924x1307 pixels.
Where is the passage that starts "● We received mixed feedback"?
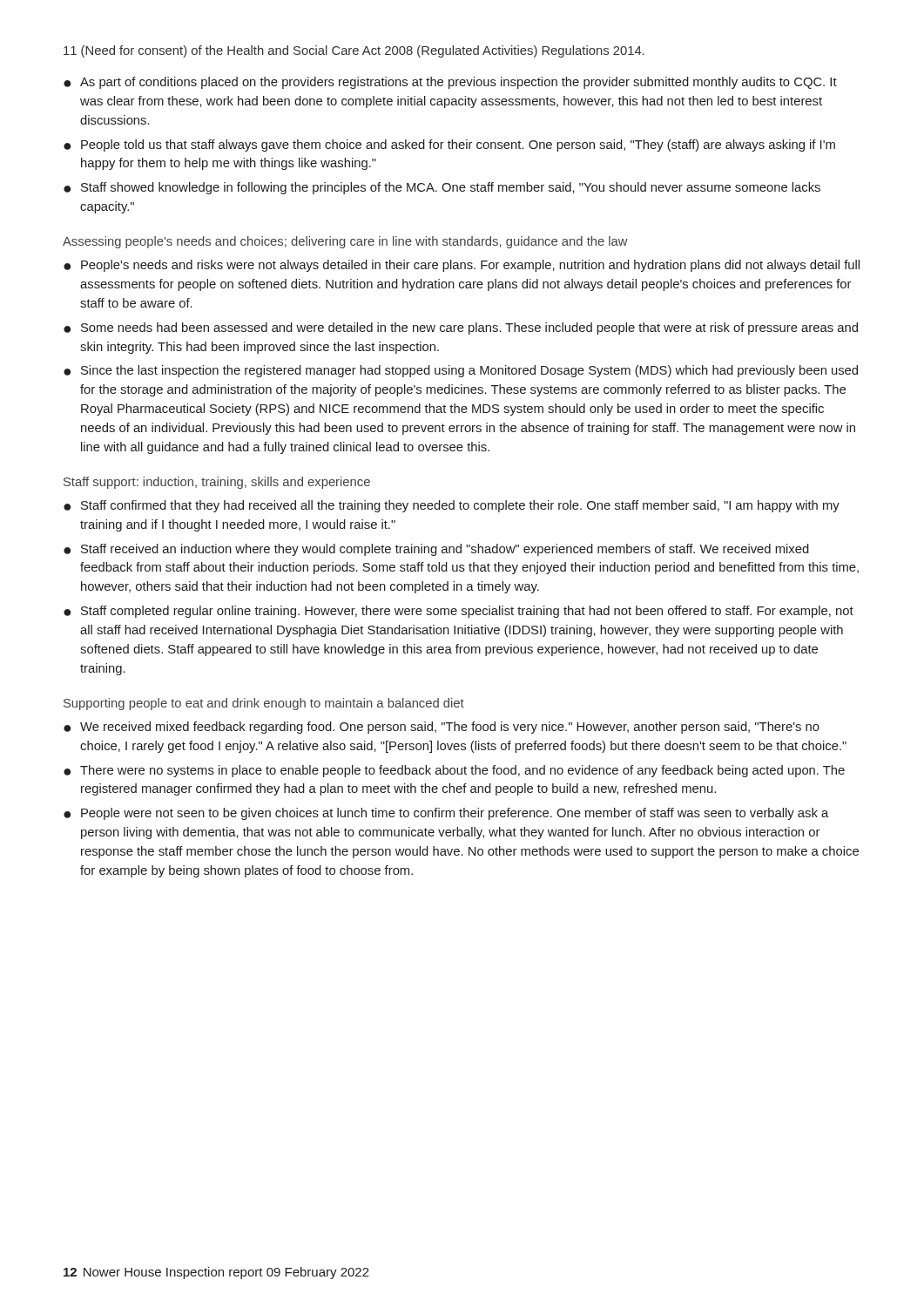[x=462, y=737]
